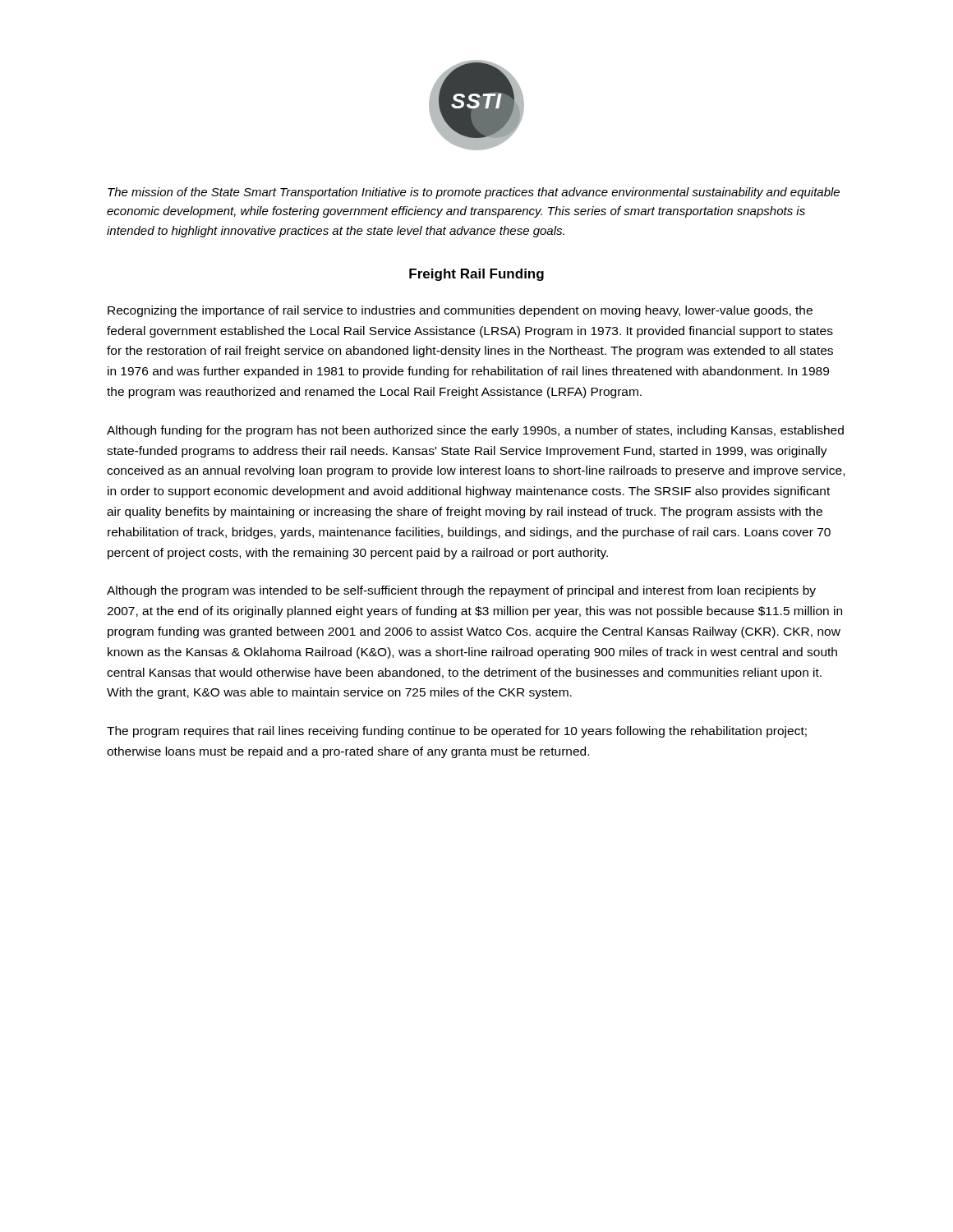
Task: Navigate to the passage starting "Although funding for"
Action: coord(476,491)
